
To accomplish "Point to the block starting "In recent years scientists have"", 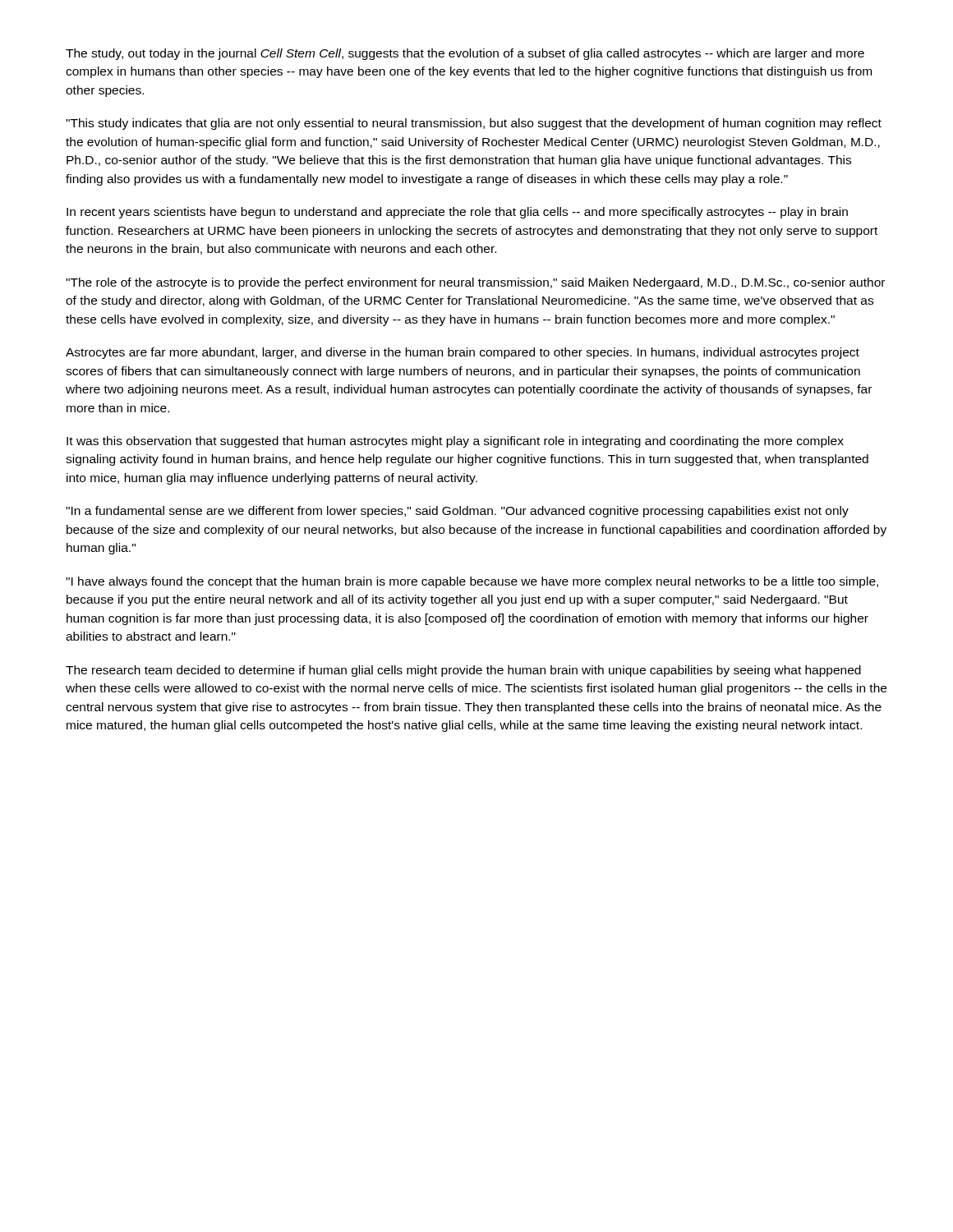I will (472, 230).
